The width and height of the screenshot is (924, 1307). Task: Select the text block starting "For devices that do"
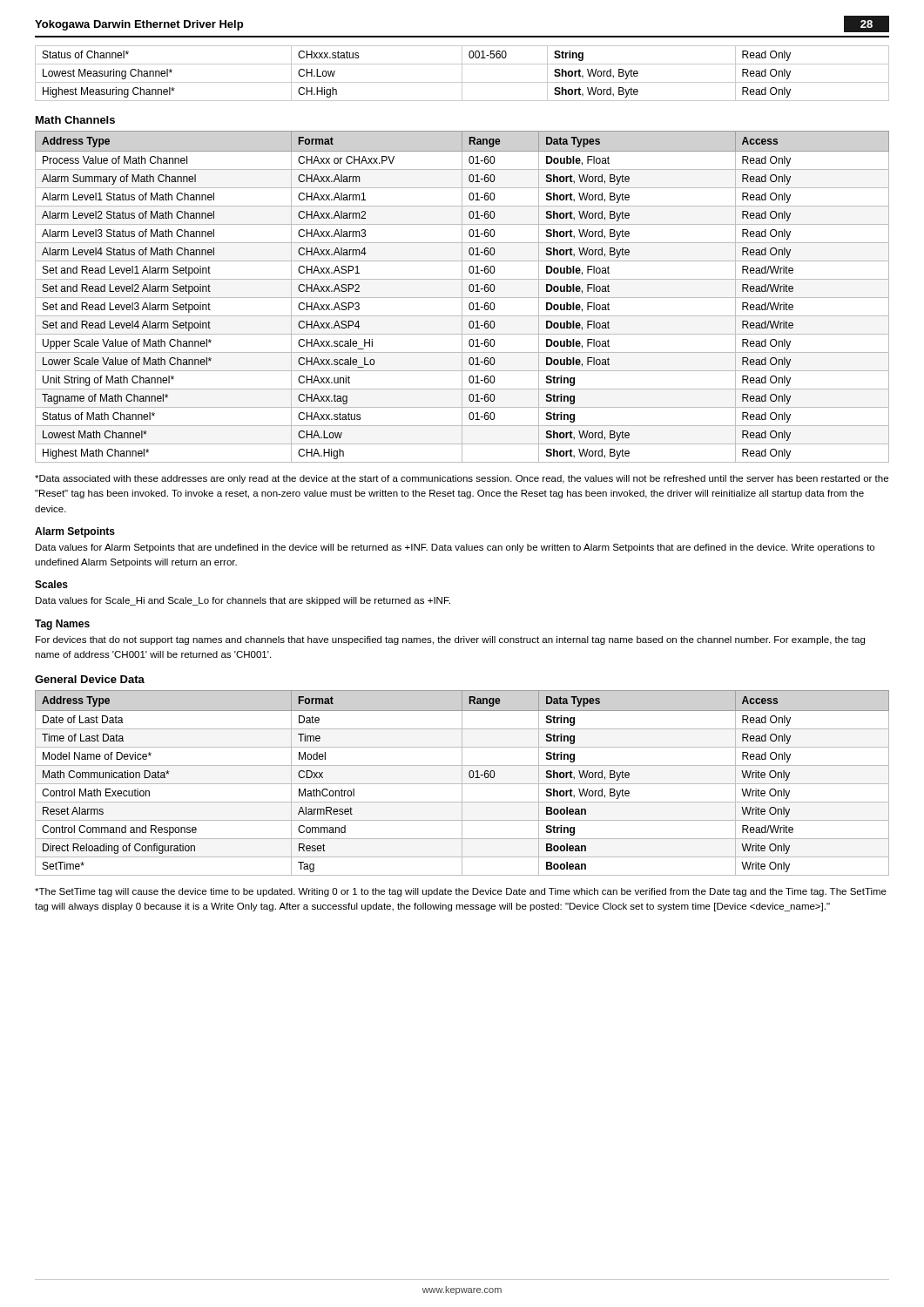click(450, 647)
